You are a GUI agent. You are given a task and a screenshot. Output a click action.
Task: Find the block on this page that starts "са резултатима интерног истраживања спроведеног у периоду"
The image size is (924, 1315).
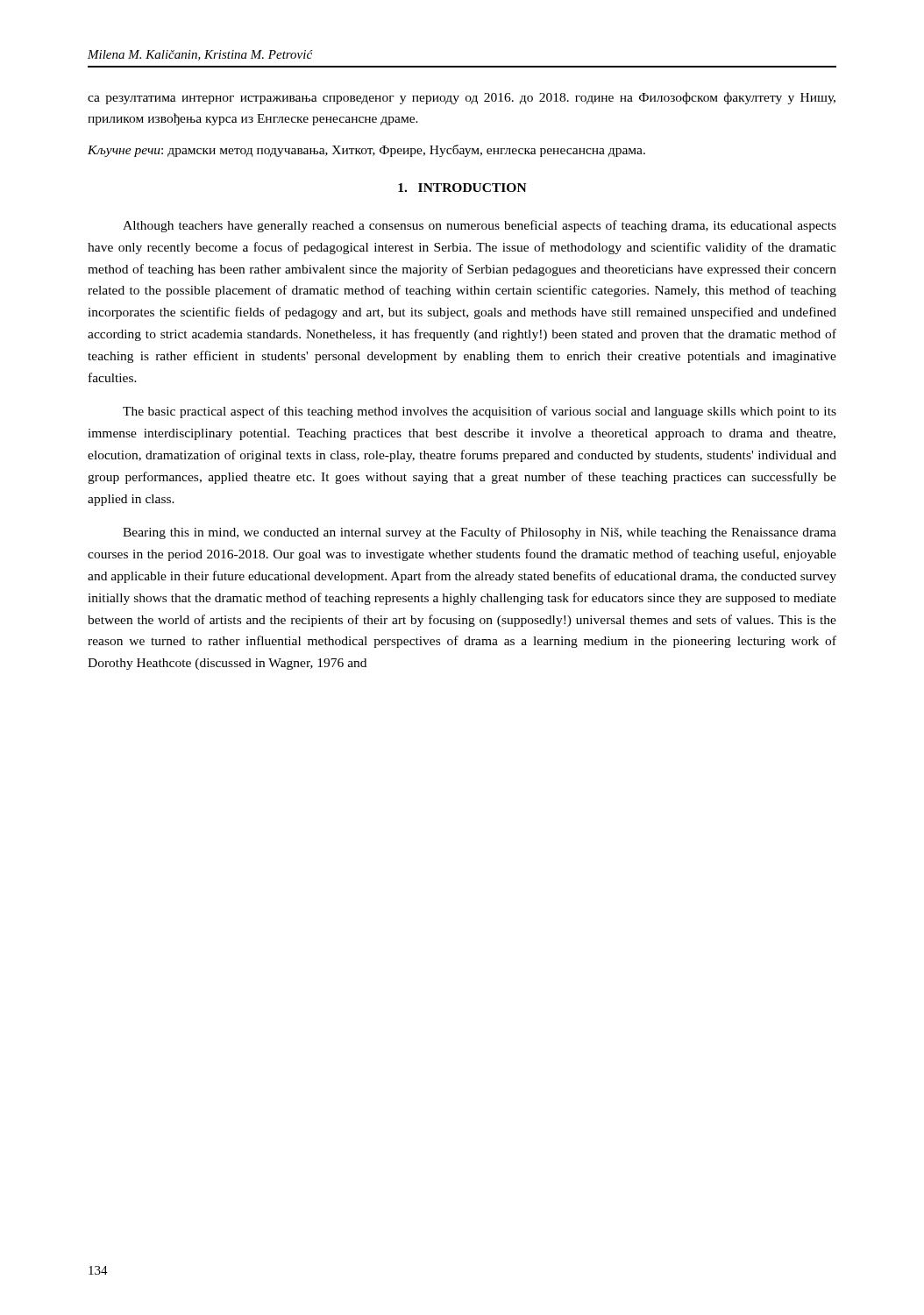pos(462,107)
